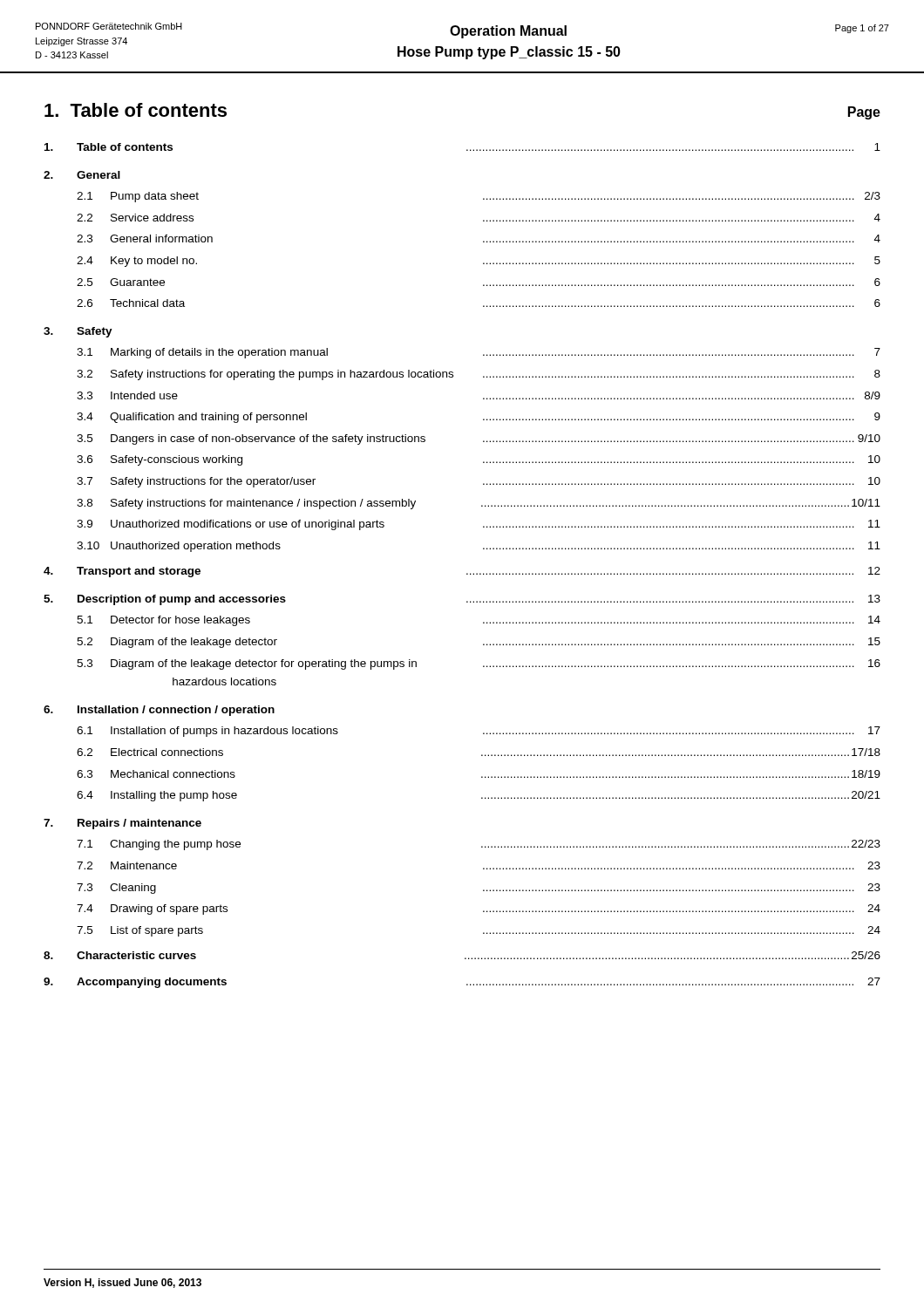Screen dimensions: 1308x924
Task: Click on the list item containing "3.2 Safety instructions for operating the"
Action: pos(479,374)
